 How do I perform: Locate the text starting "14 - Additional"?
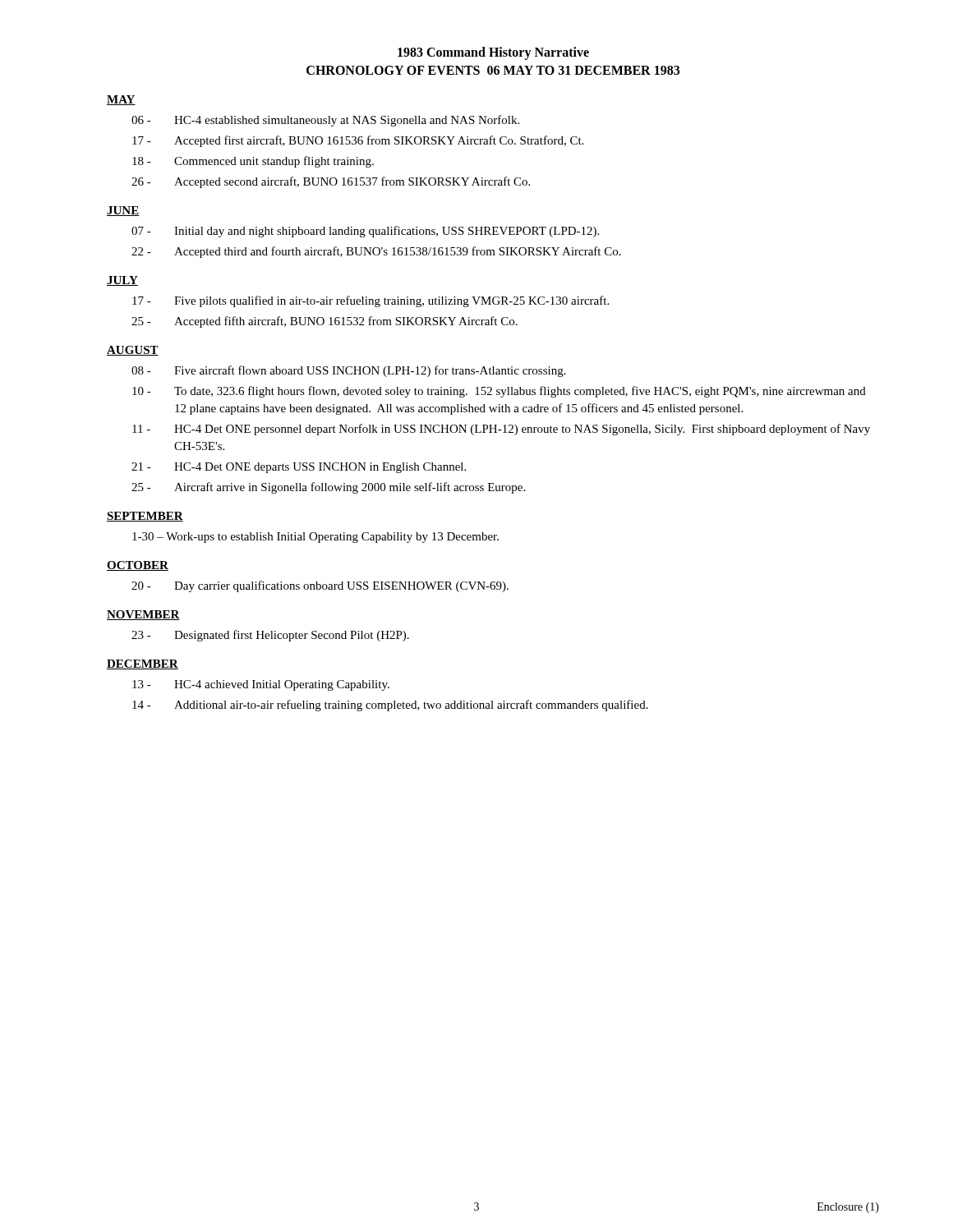pos(493,705)
